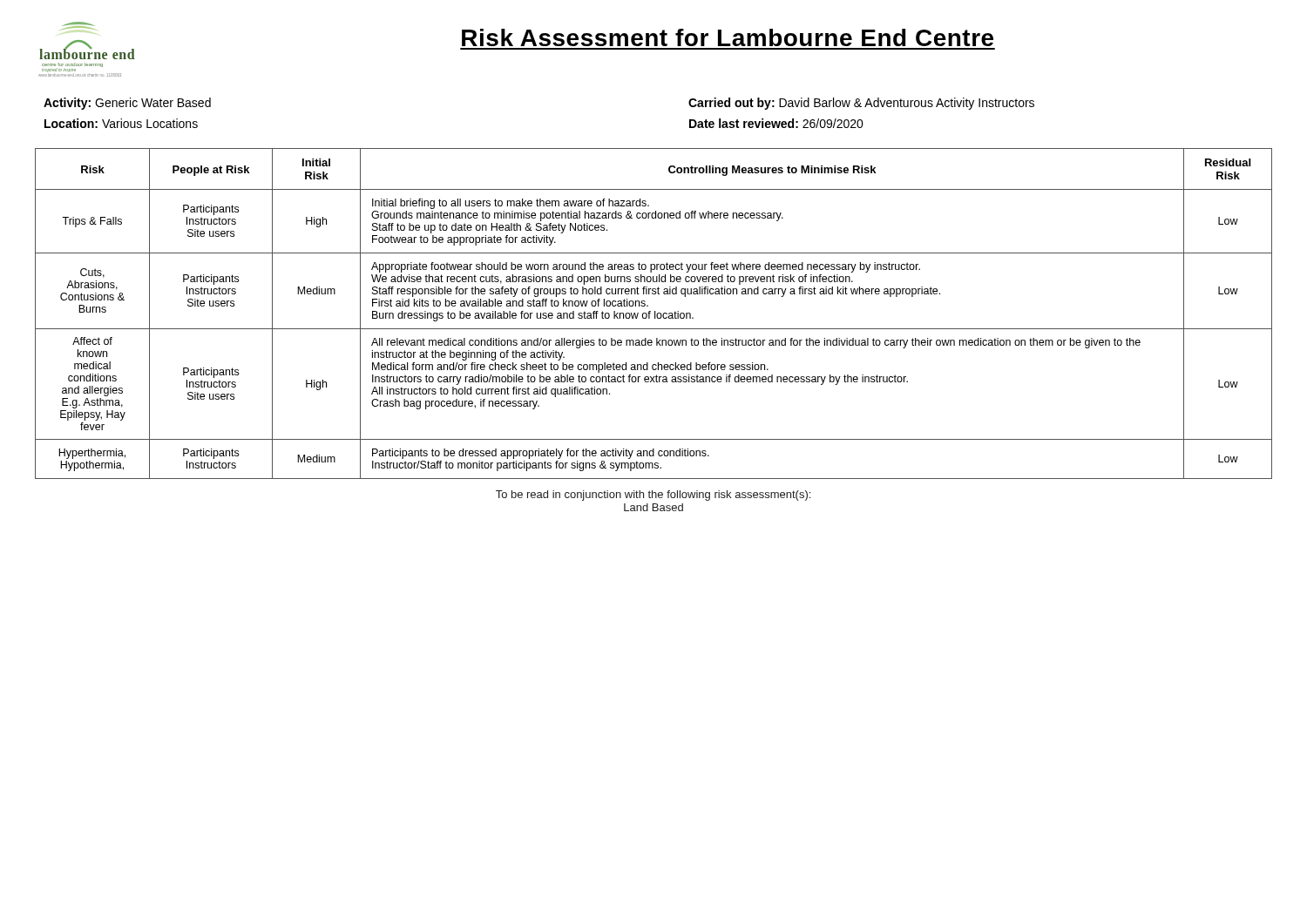
Task: Locate the text block starting "Risk Assessment for Lambourne End Centre"
Action: tap(728, 38)
